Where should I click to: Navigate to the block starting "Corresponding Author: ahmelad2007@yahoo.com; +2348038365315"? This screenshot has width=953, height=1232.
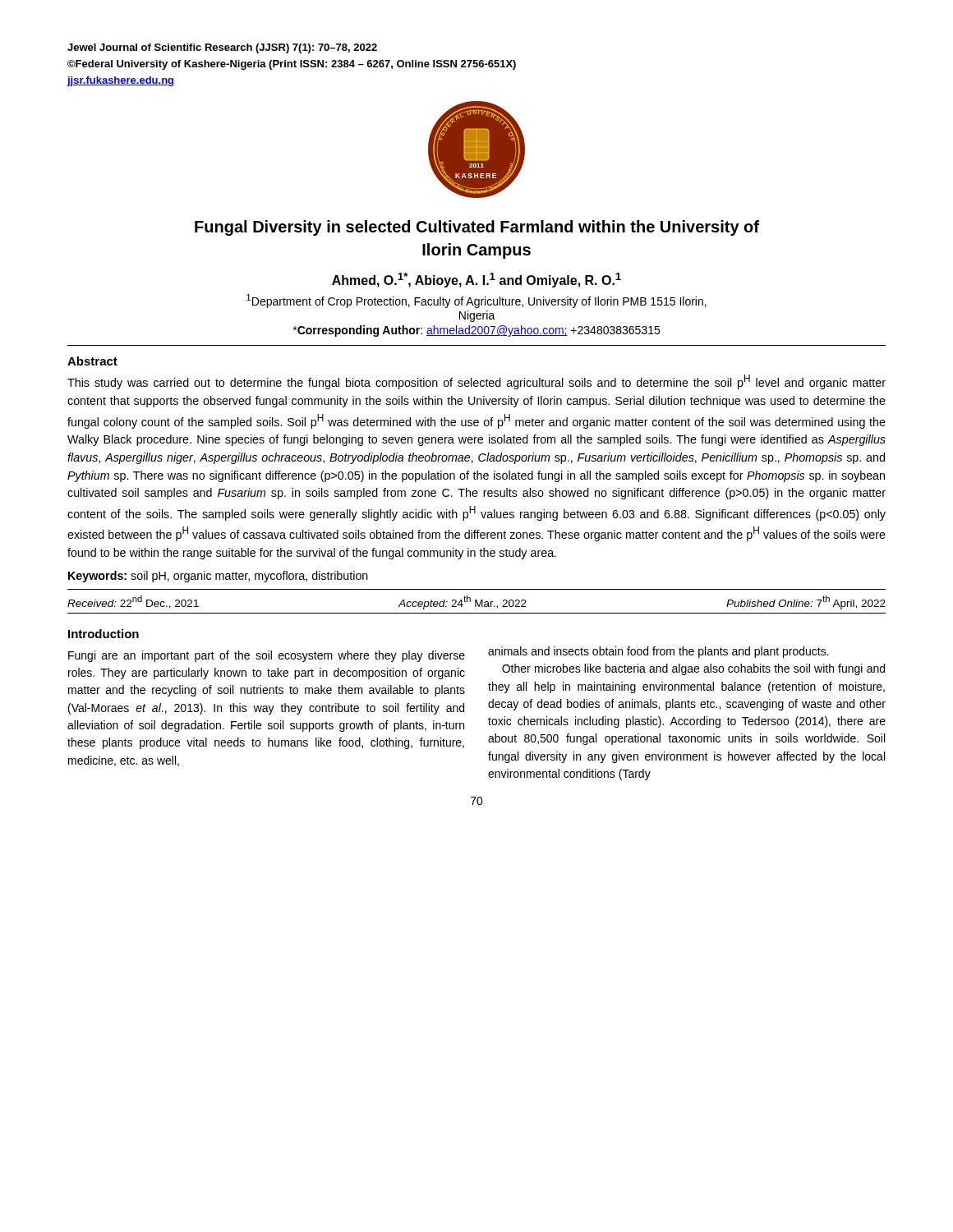pos(476,330)
